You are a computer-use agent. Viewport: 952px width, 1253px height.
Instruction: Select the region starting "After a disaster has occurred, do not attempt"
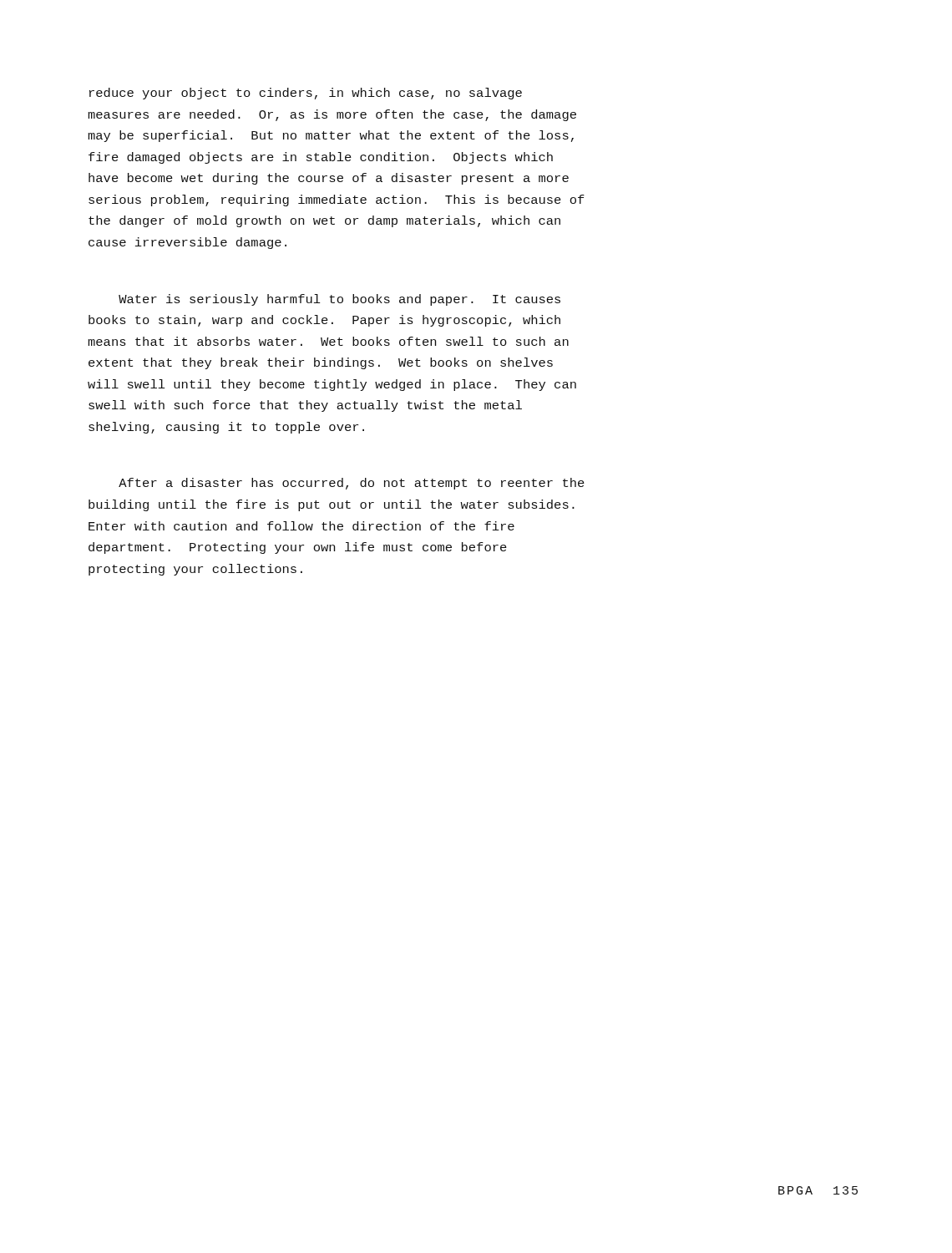click(336, 527)
